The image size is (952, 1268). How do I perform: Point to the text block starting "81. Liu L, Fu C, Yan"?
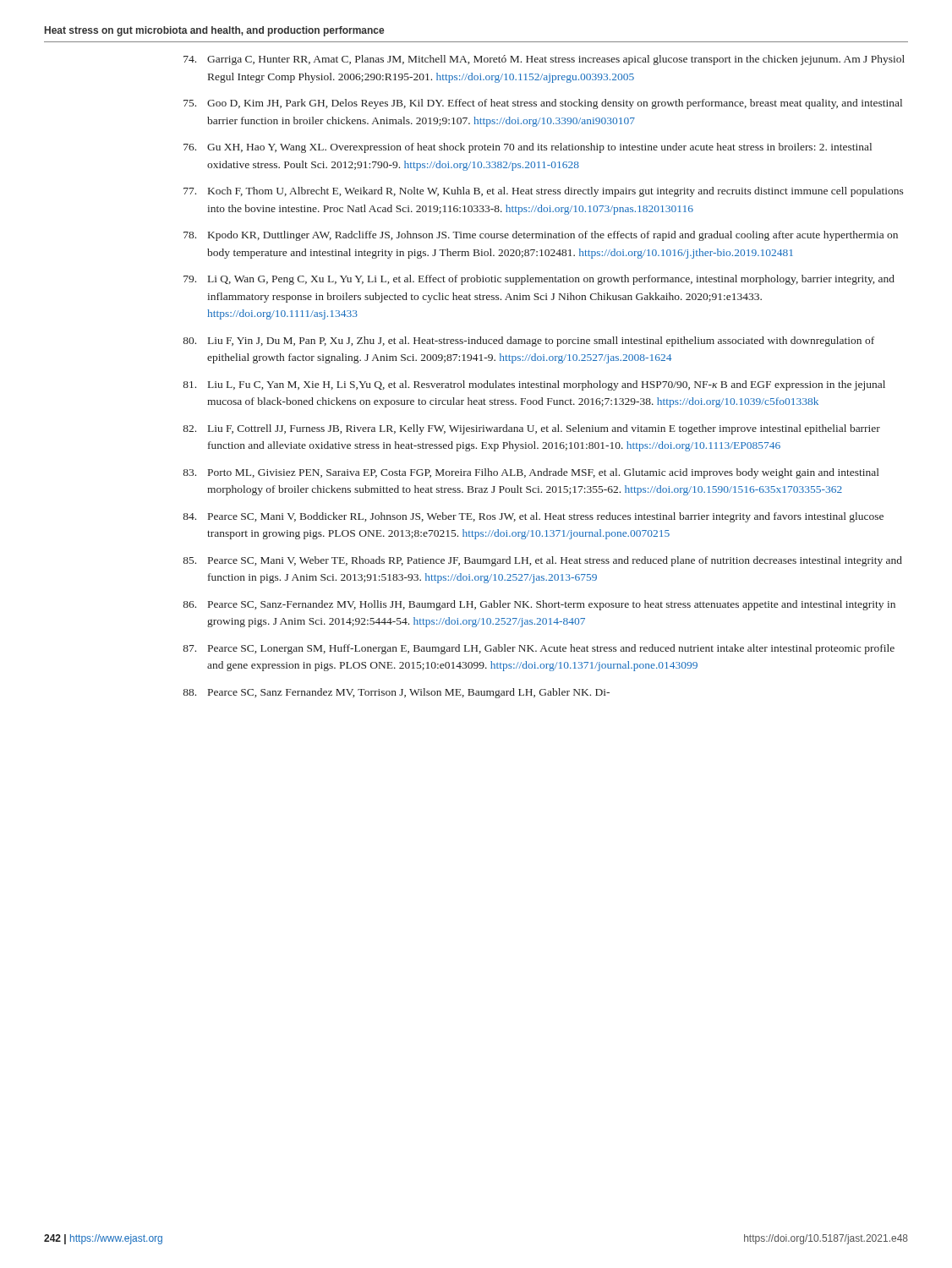pos(536,393)
